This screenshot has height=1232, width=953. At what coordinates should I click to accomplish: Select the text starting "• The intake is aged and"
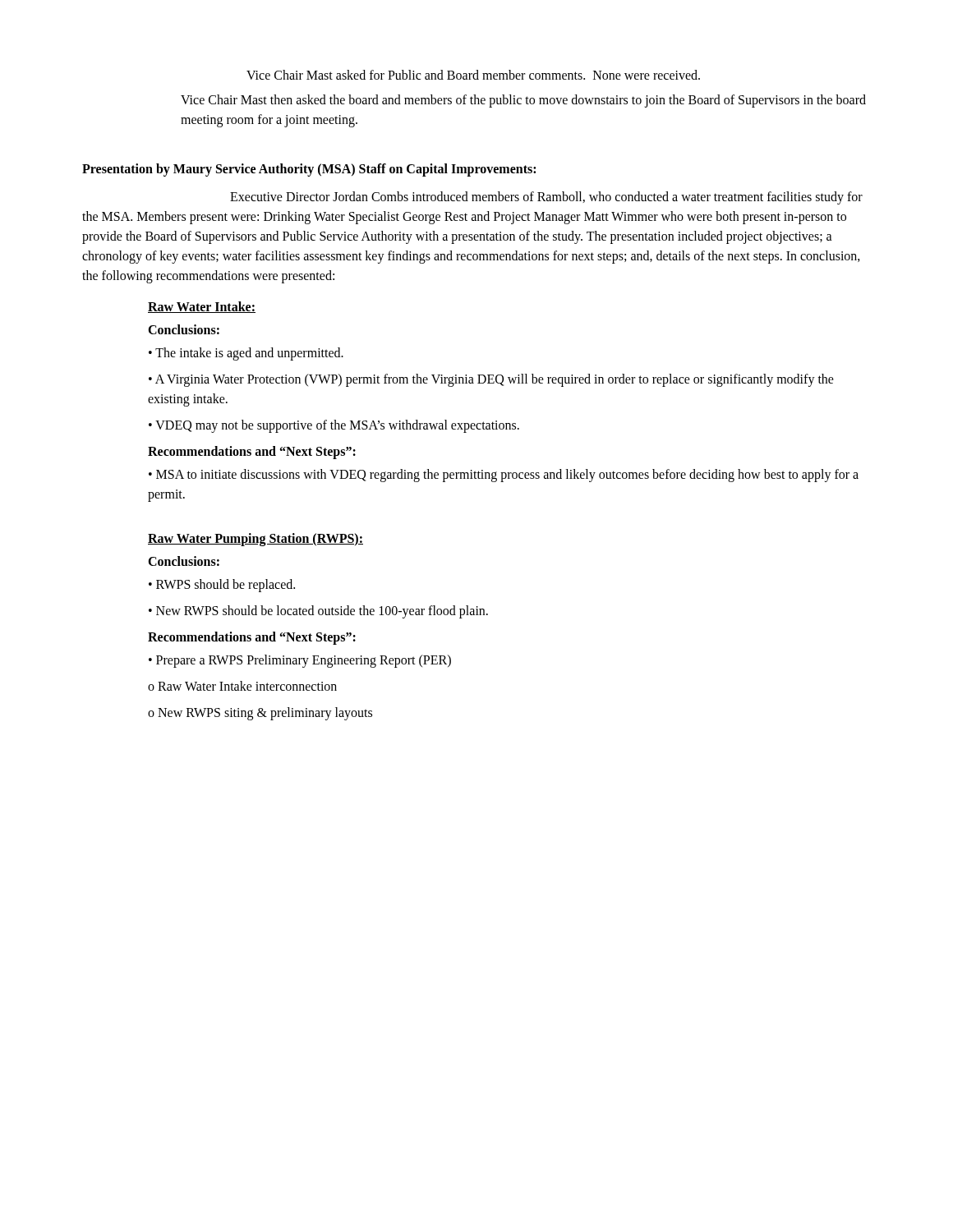point(246,353)
